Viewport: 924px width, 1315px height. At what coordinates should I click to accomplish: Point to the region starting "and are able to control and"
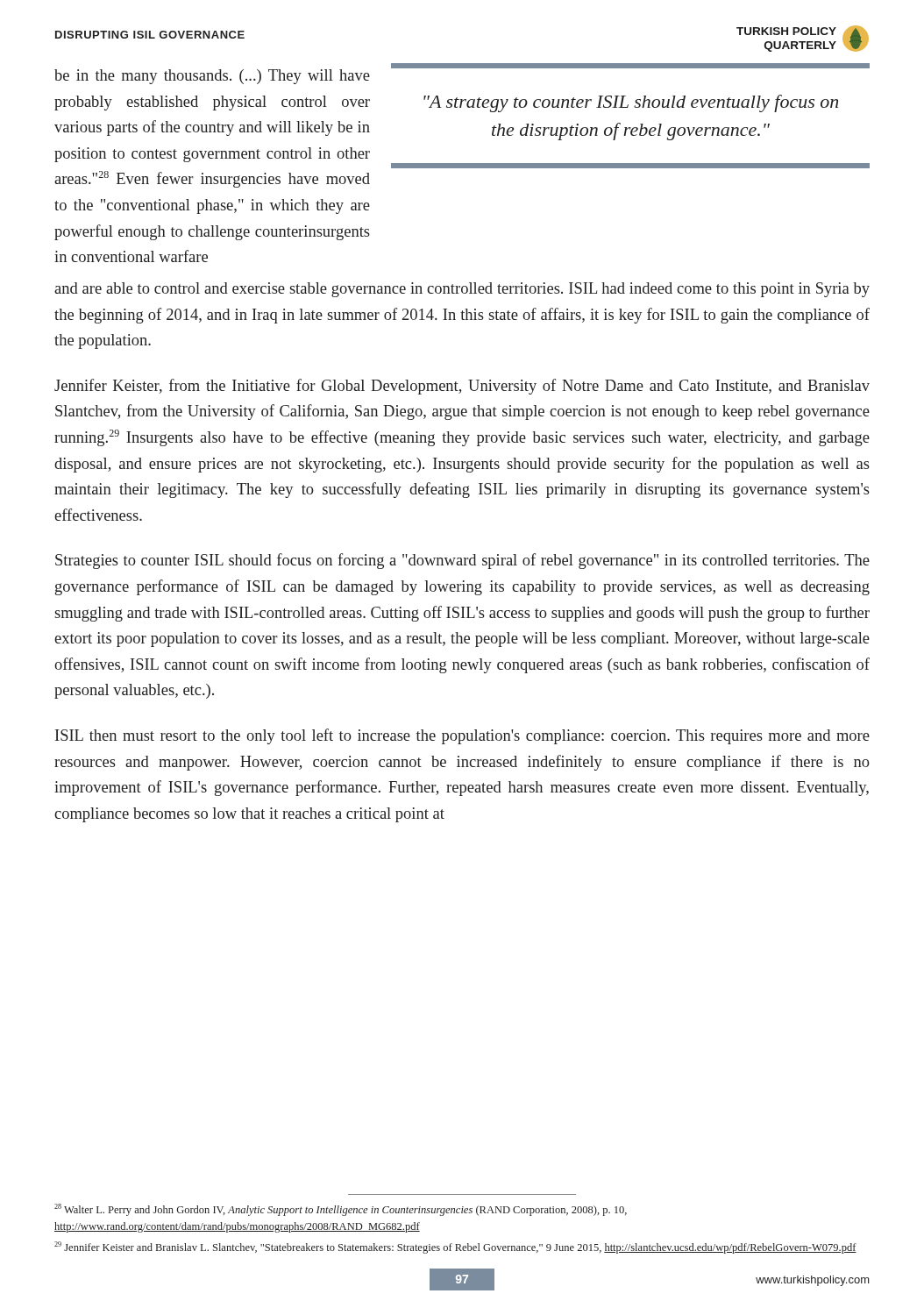[x=462, y=314]
